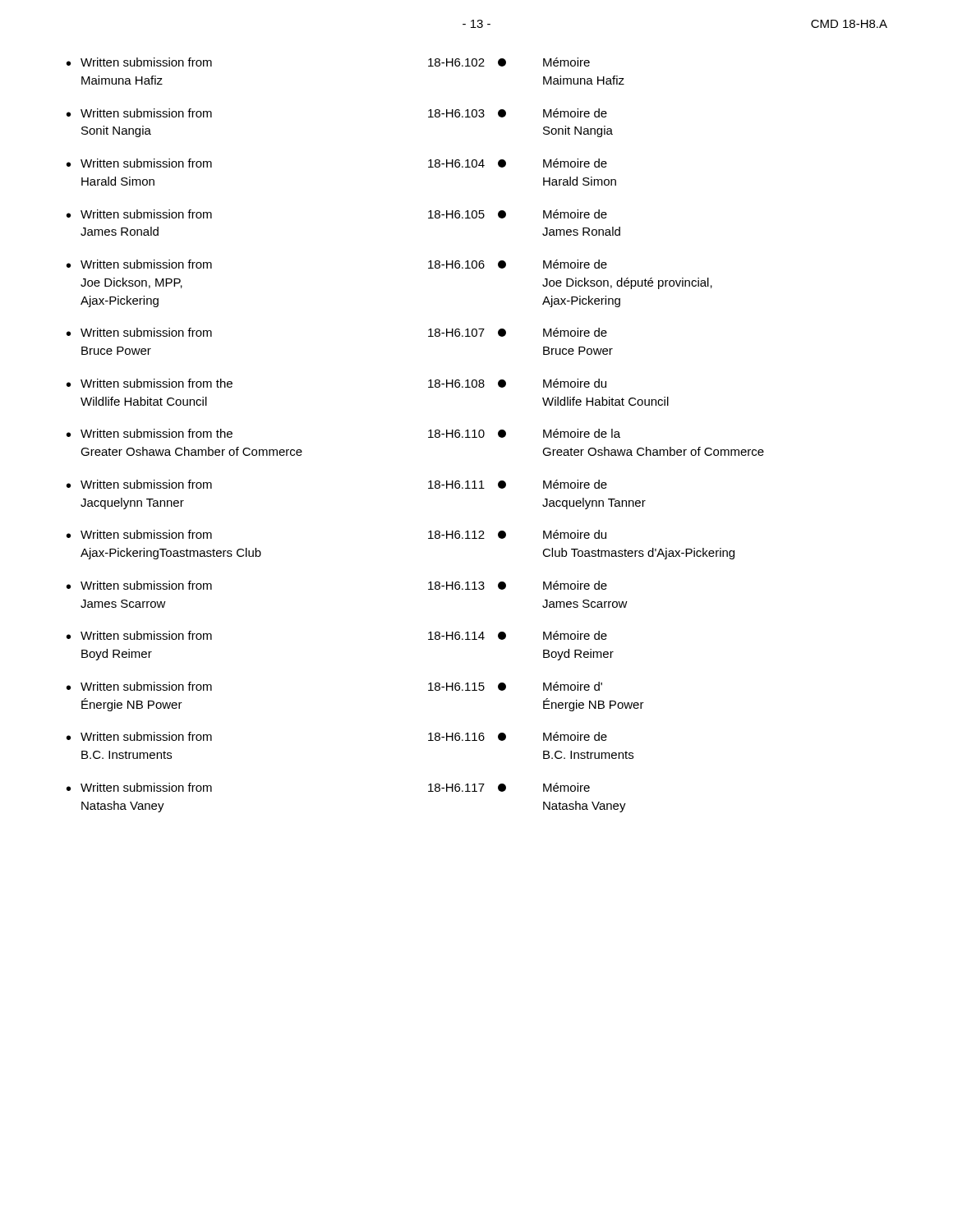The height and width of the screenshot is (1232, 953).
Task: Click the passage that begins "• Written submission fromB.C."
Action: (476, 746)
